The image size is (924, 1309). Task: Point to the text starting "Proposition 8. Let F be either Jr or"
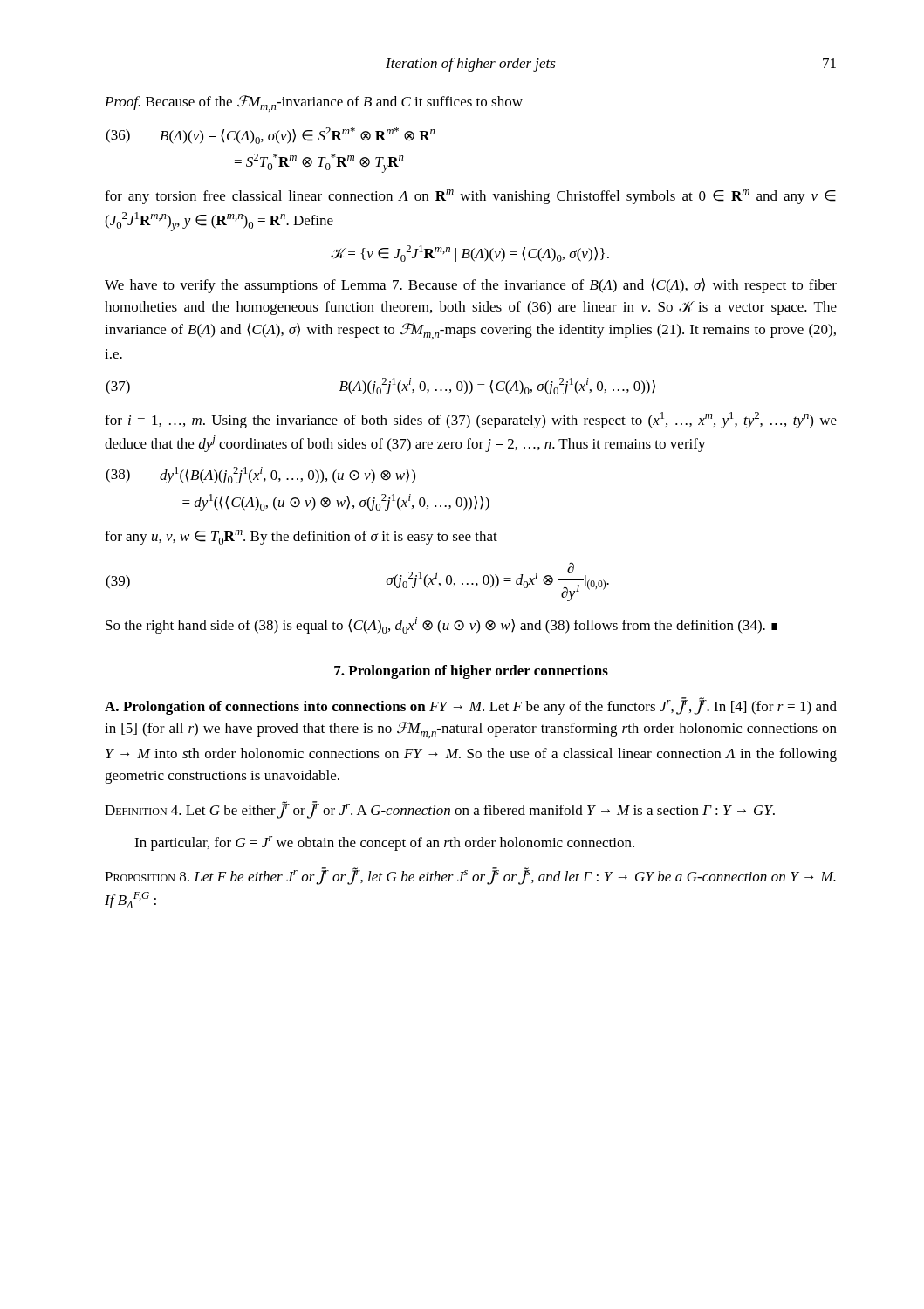471,889
